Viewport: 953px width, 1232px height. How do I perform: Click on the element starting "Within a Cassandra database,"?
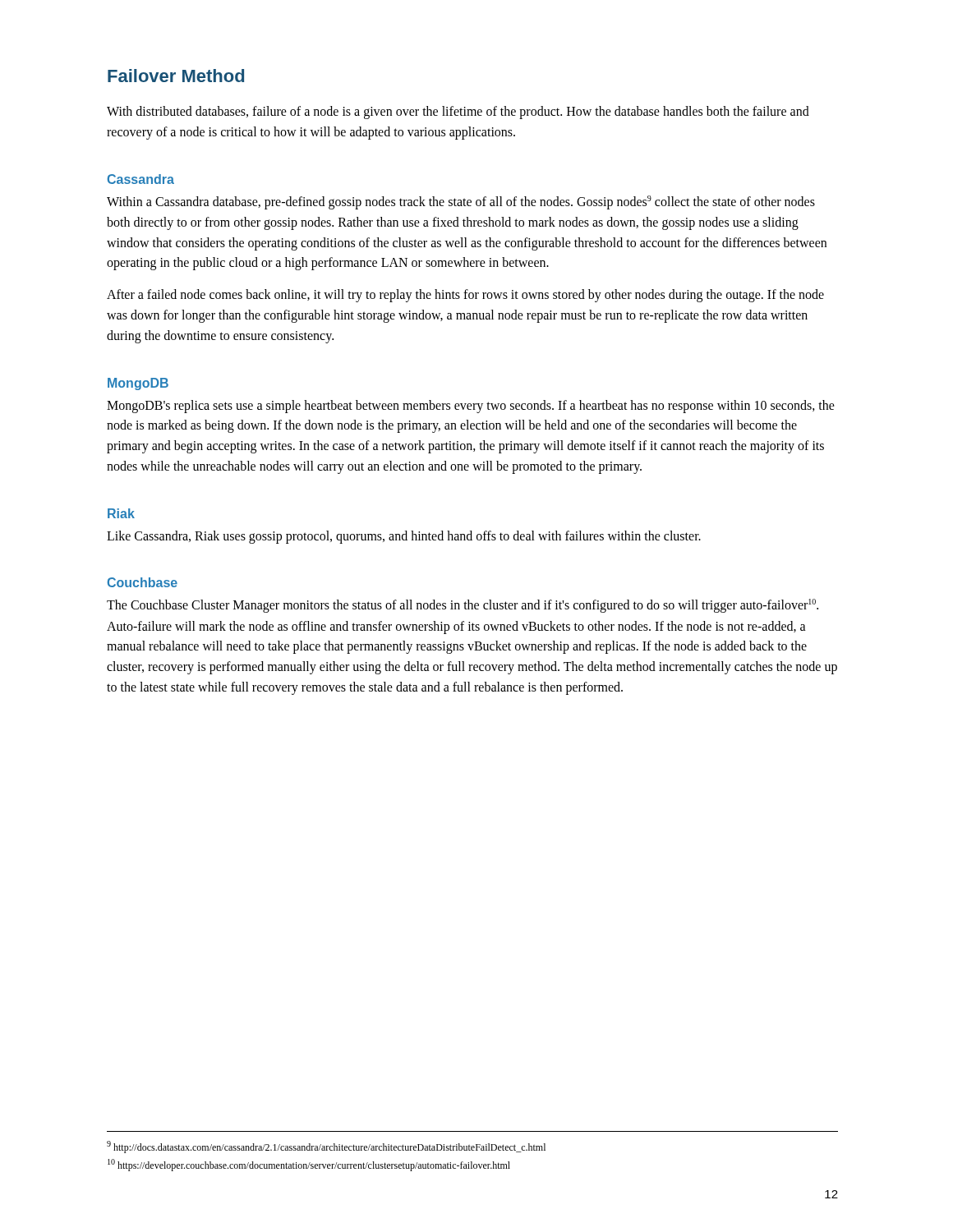pyautogui.click(x=467, y=232)
